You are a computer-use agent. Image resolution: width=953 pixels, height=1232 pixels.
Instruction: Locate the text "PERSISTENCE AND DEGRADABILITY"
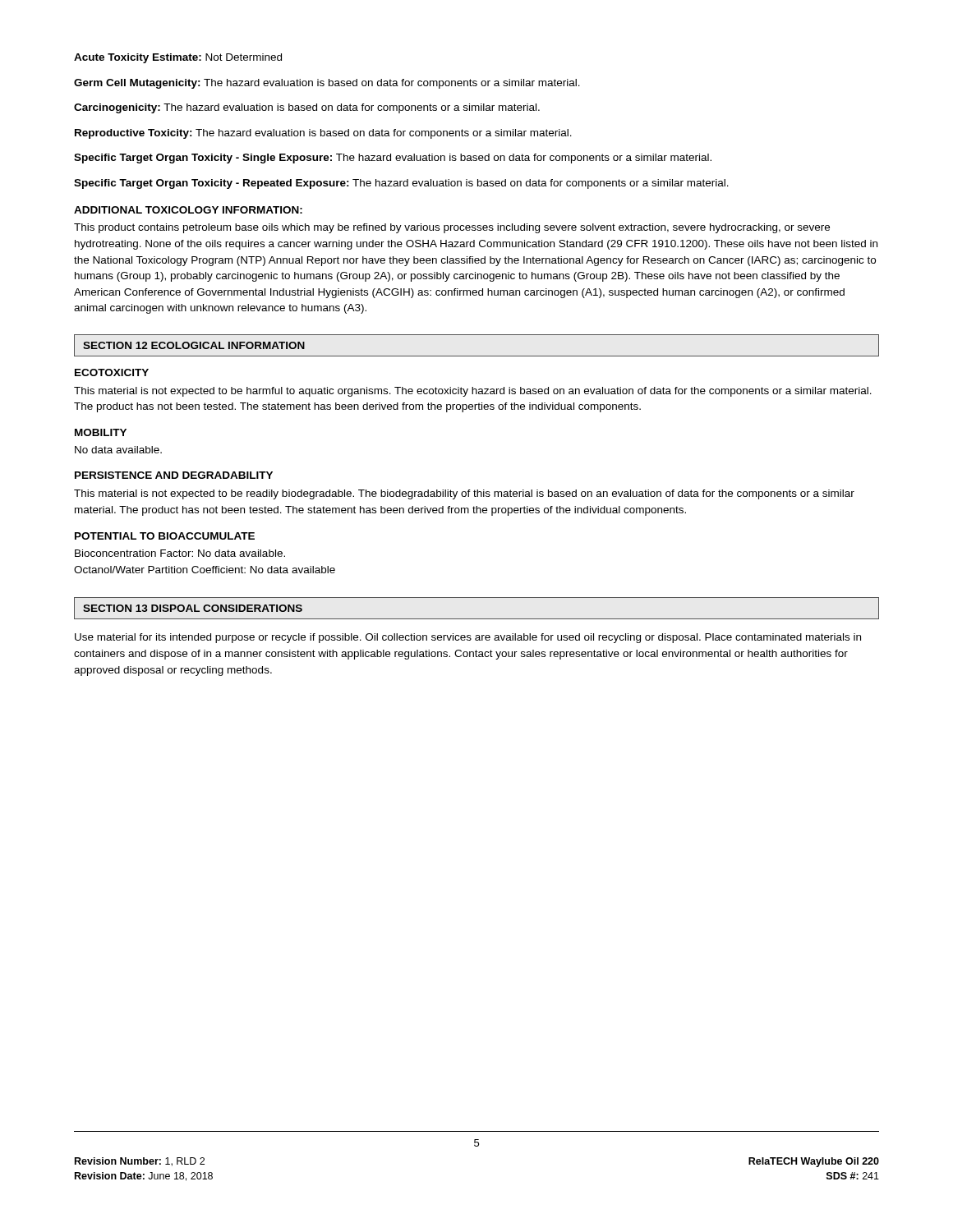tap(174, 476)
